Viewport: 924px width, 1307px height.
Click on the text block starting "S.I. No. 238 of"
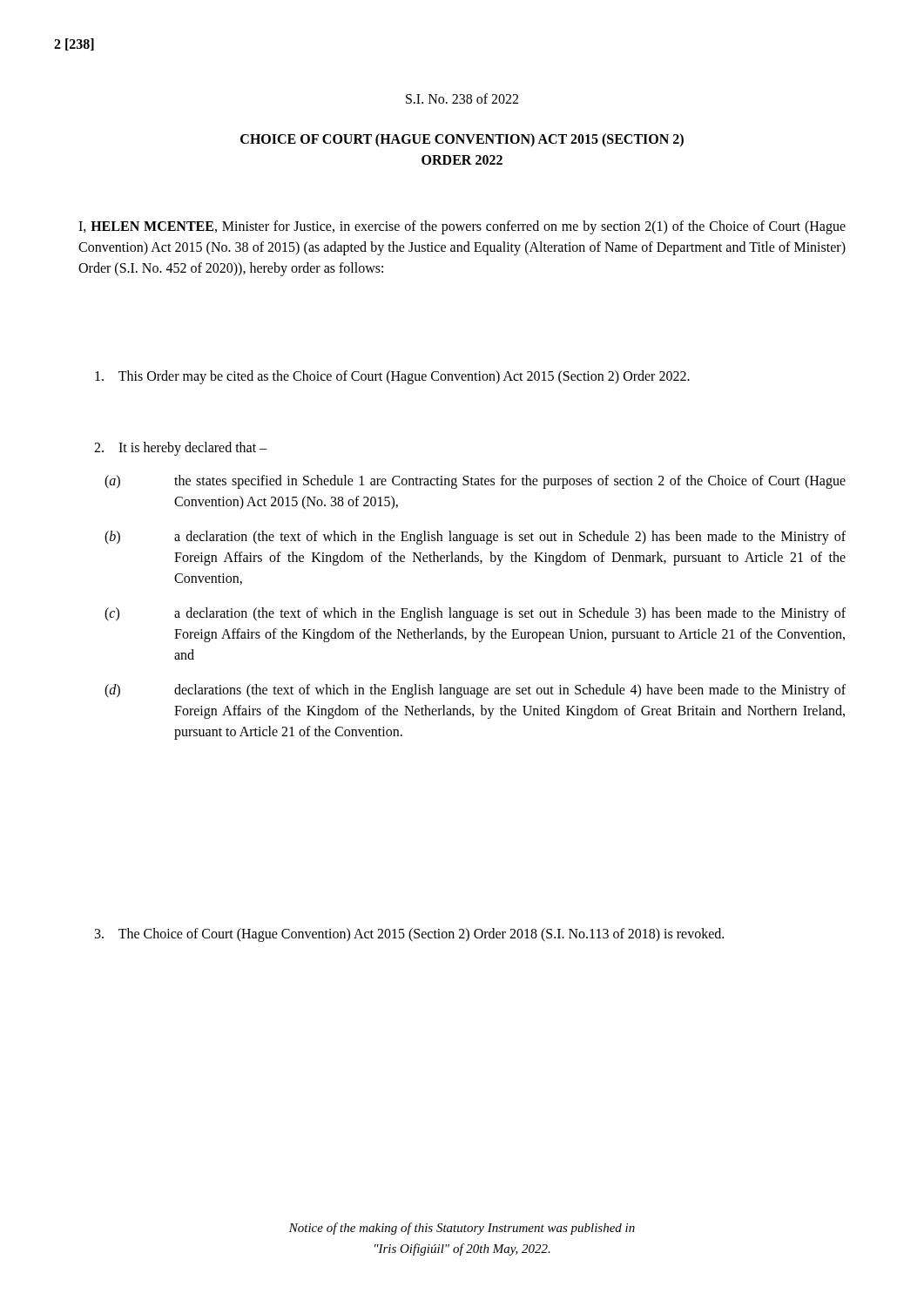click(462, 99)
